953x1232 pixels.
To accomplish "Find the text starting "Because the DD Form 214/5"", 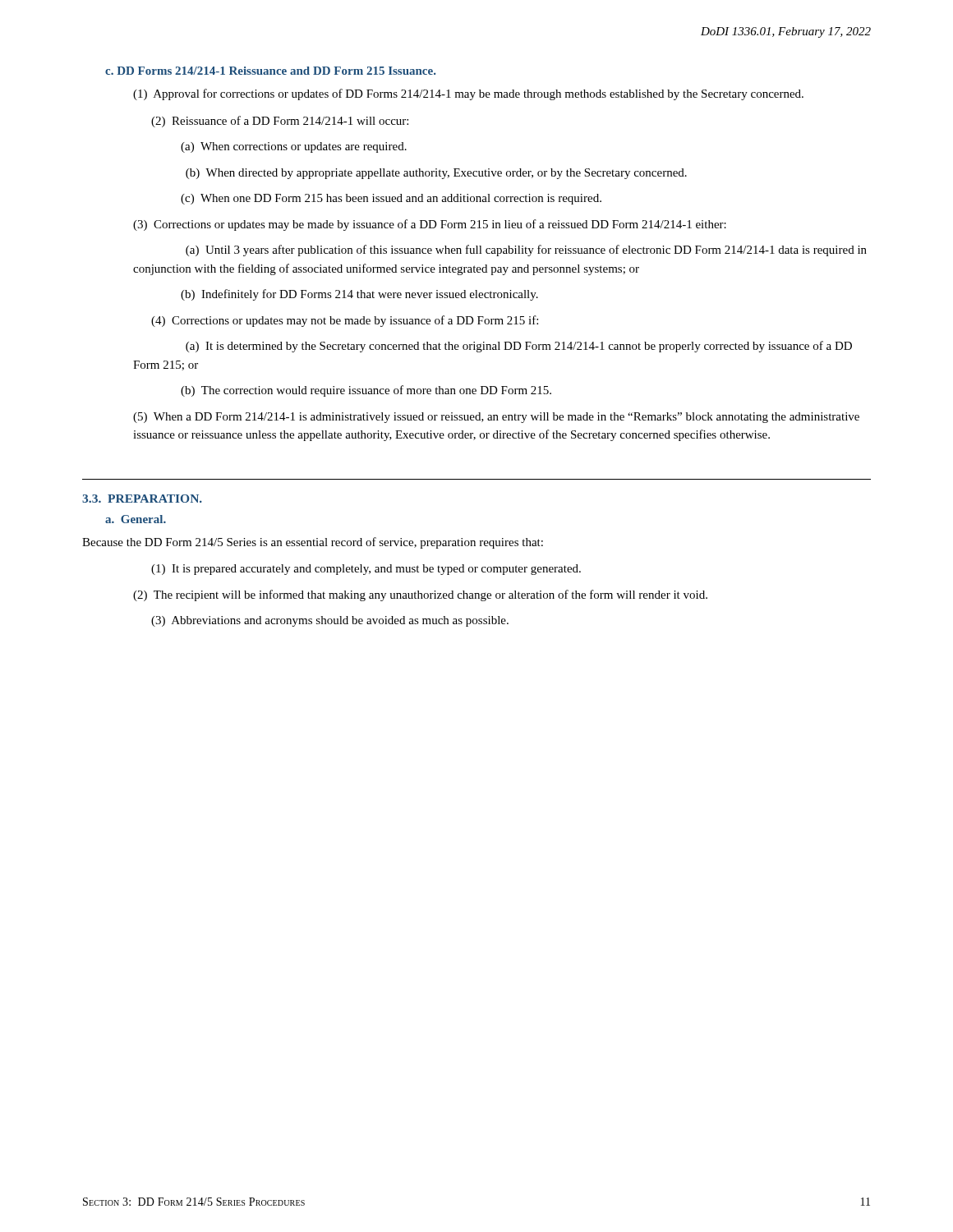I will [x=313, y=542].
